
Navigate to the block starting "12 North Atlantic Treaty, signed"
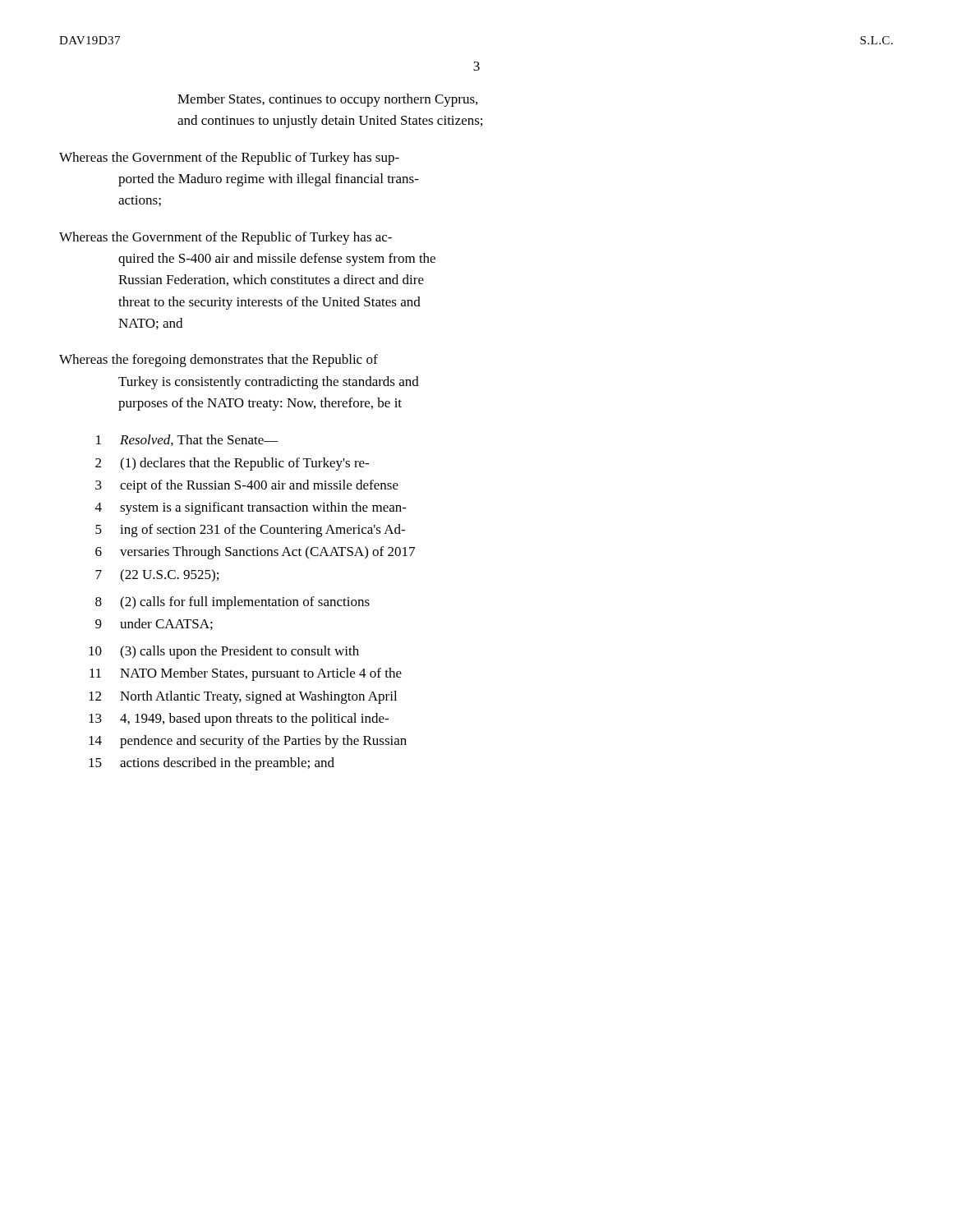(x=243, y=697)
